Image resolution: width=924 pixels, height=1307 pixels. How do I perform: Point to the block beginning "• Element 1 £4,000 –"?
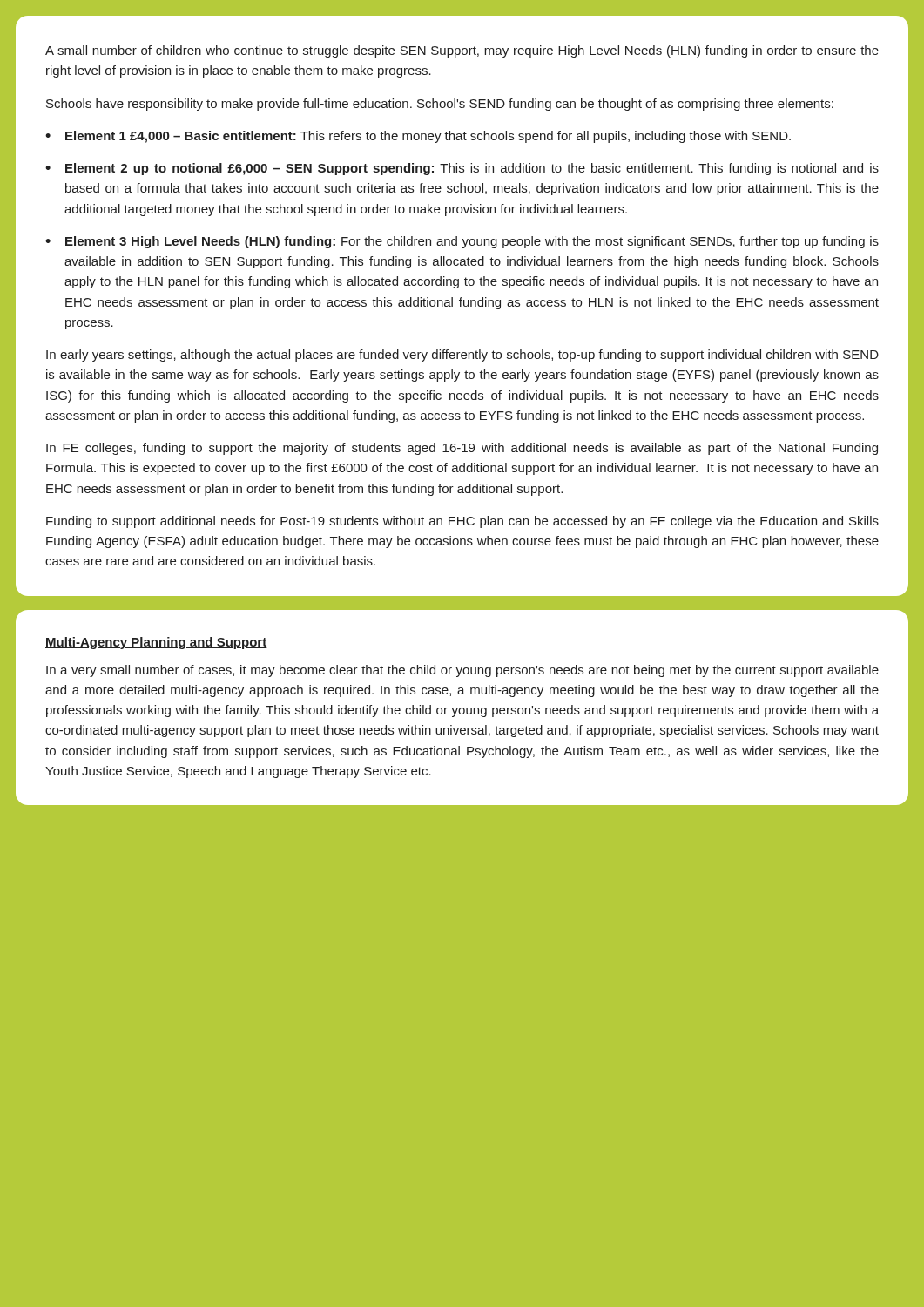point(462,135)
